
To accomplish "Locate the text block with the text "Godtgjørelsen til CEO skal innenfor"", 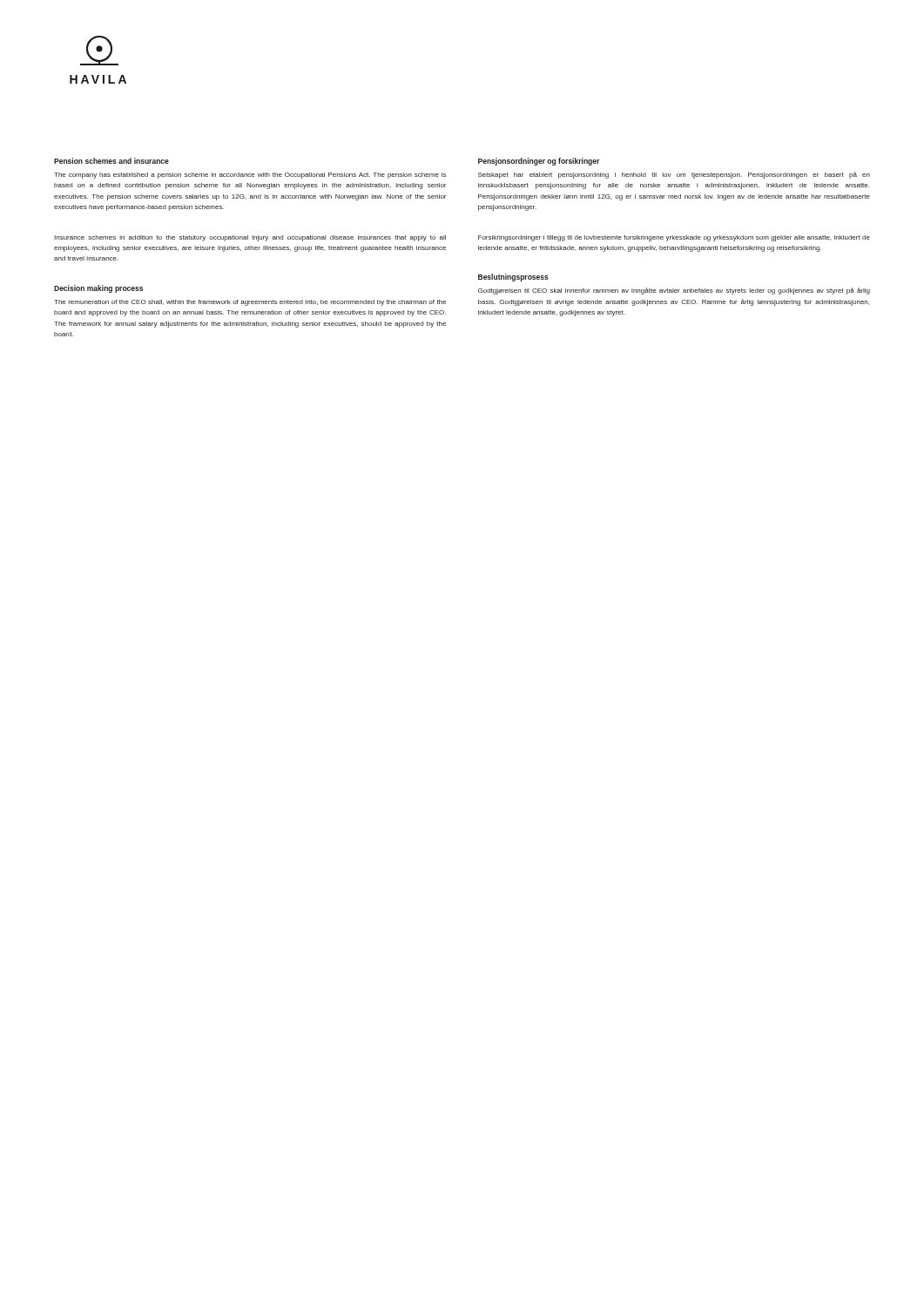I will [x=674, y=302].
